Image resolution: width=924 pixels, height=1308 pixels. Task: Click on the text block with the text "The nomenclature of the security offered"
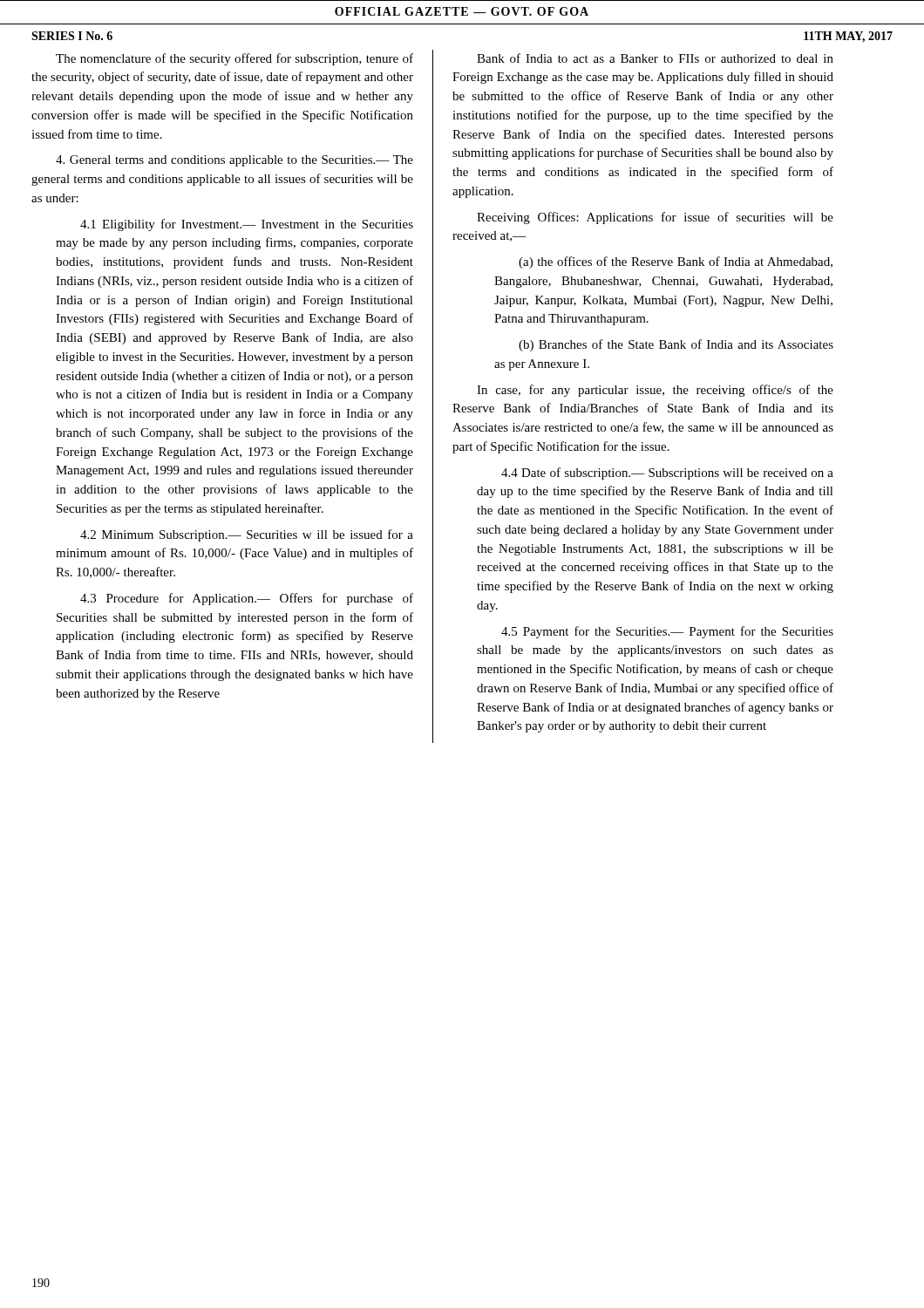click(x=222, y=97)
